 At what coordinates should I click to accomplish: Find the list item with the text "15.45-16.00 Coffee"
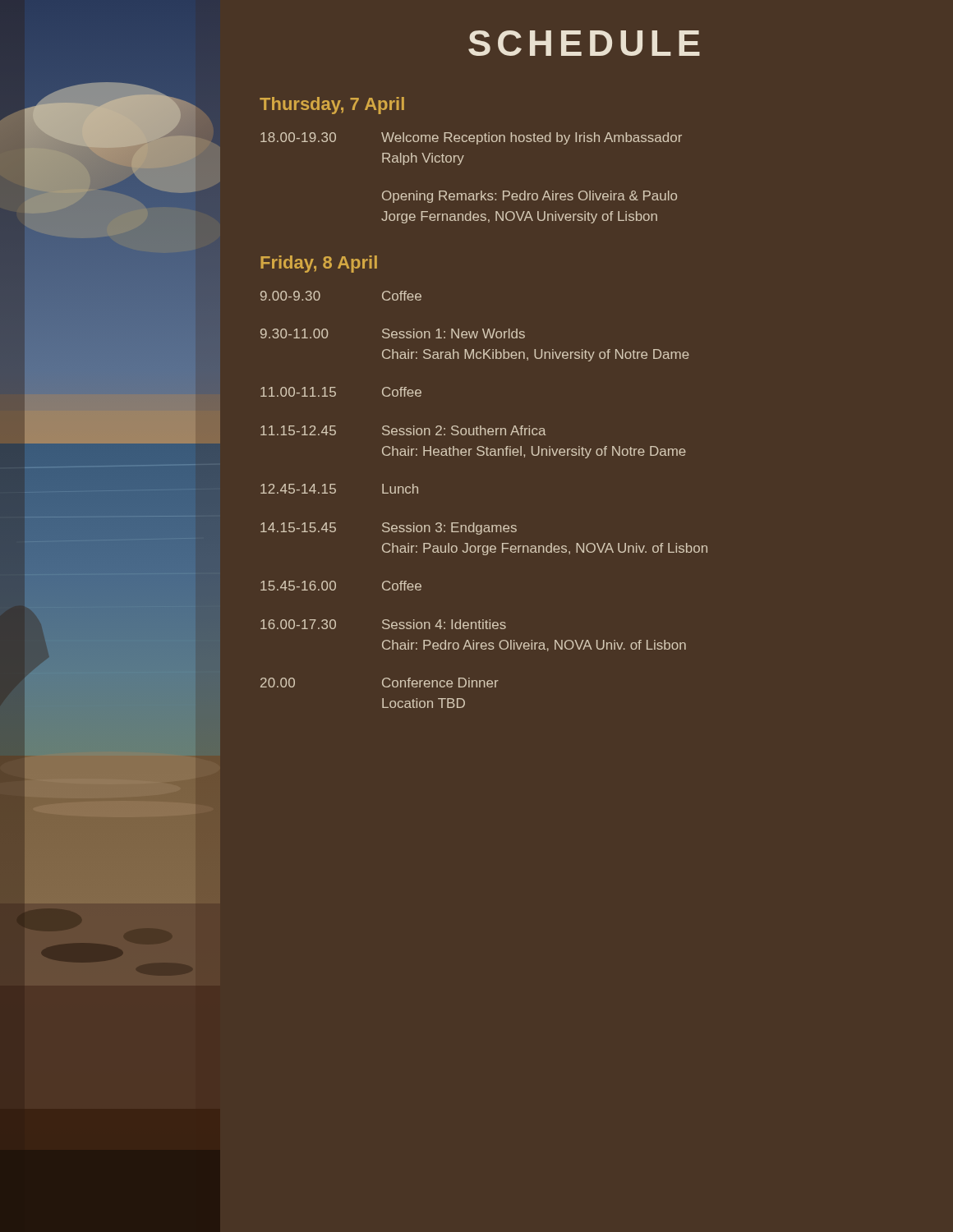(x=291, y=585)
